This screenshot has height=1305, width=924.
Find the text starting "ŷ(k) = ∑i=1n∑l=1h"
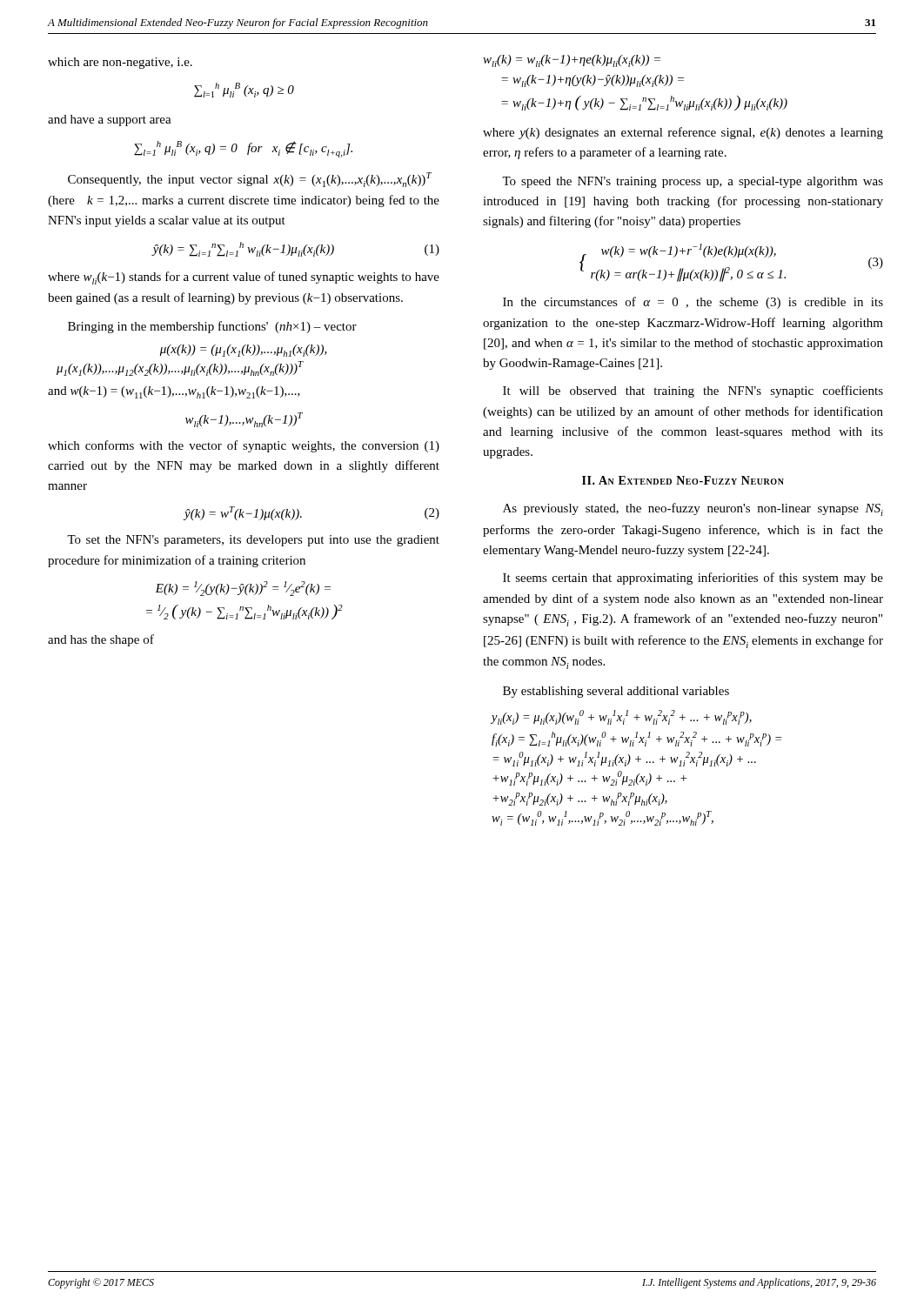pos(296,249)
